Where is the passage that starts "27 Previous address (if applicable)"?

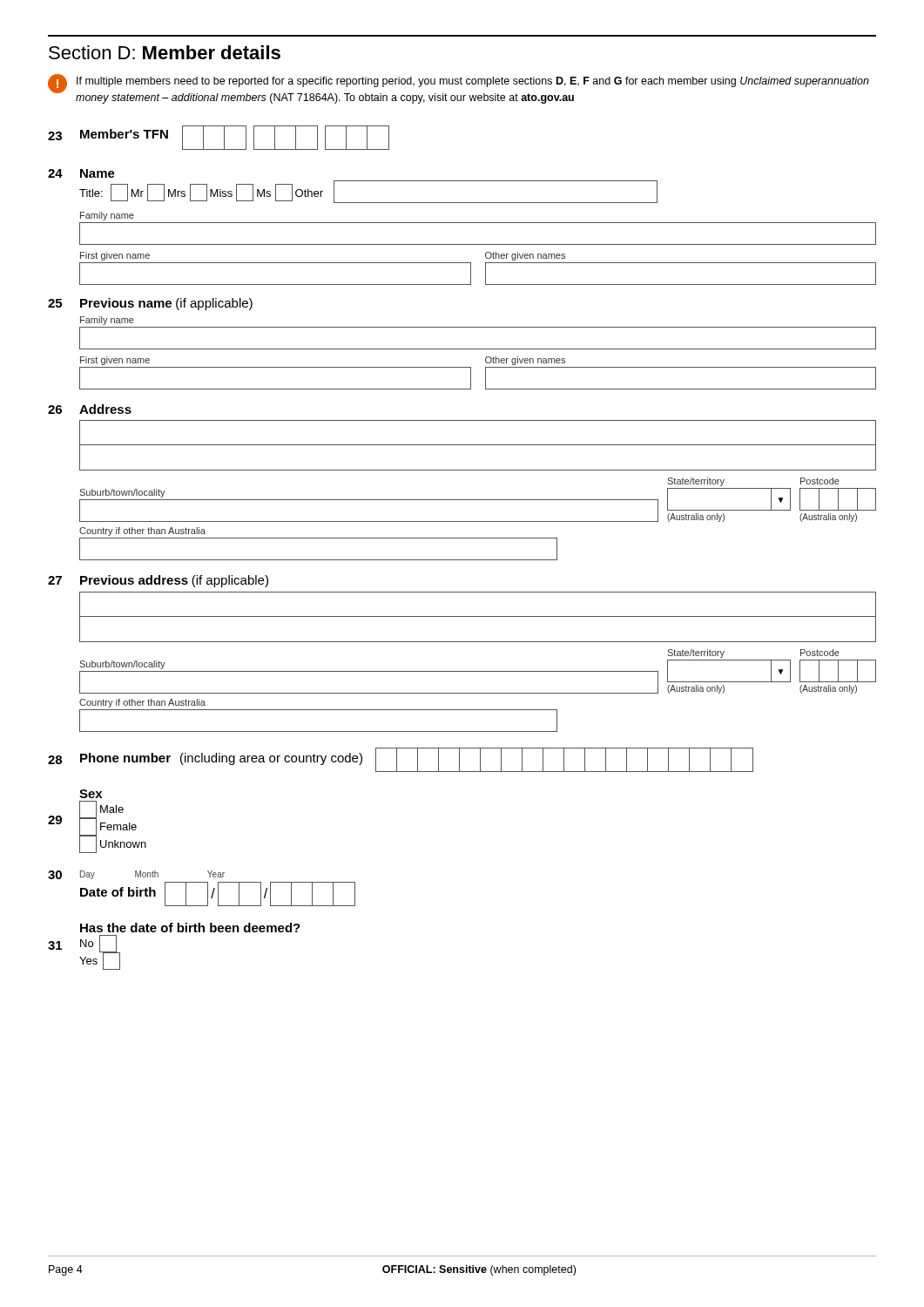point(462,652)
